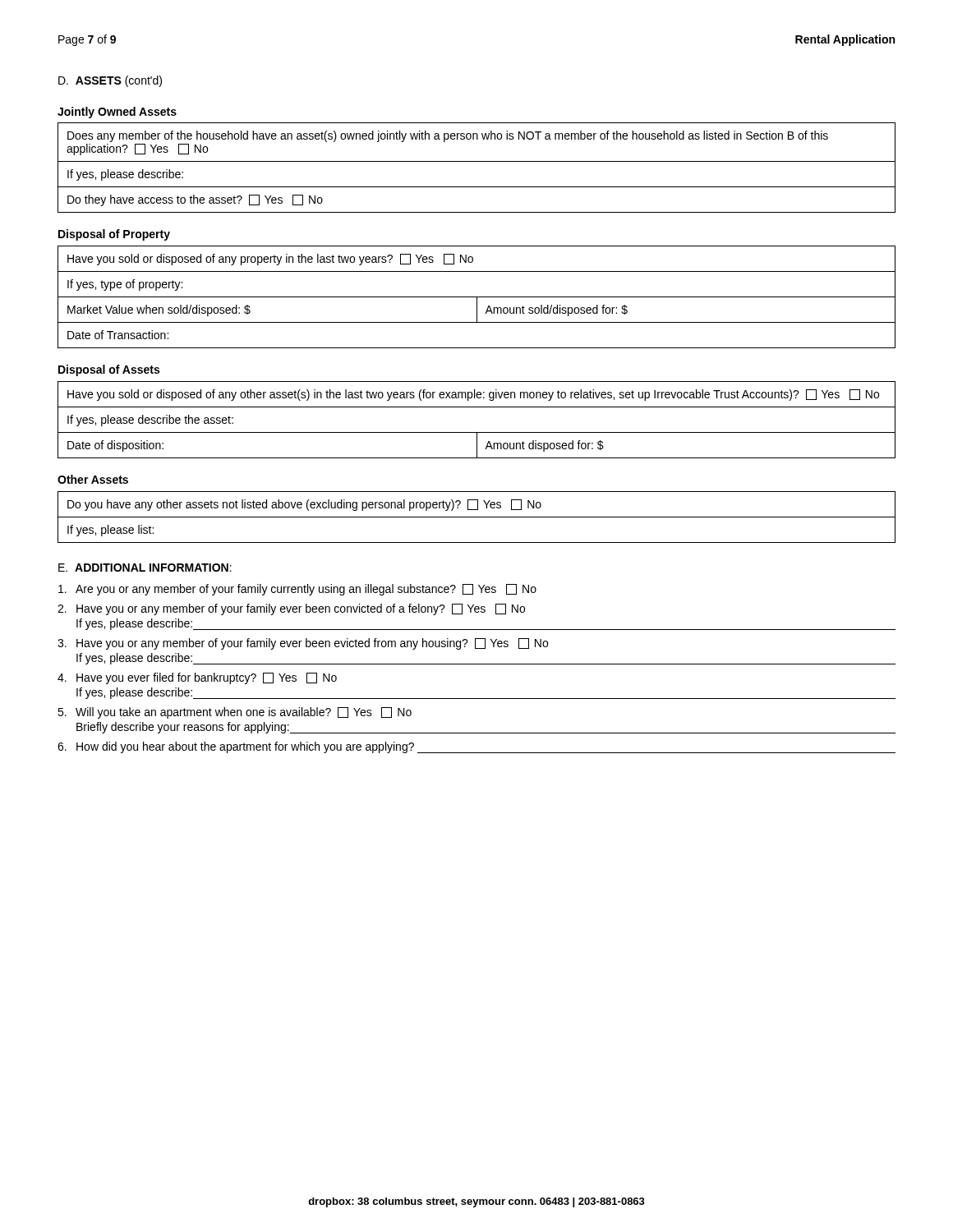The image size is (953, 1232).
Task: Select the table that reads "Does any member of"
Action: tap(476, 168)
